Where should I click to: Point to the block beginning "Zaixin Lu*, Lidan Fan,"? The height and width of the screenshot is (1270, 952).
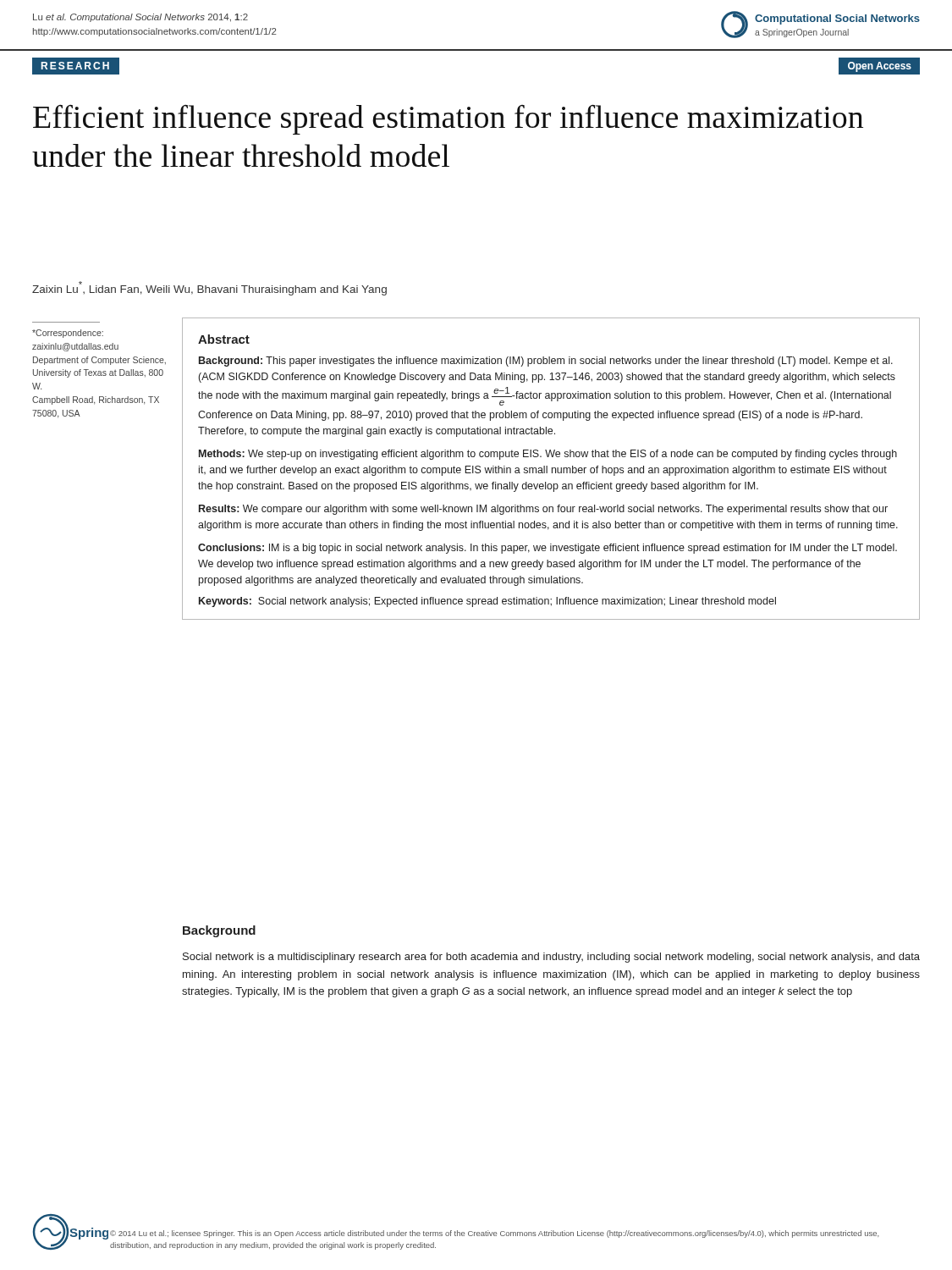coord(210,287)
